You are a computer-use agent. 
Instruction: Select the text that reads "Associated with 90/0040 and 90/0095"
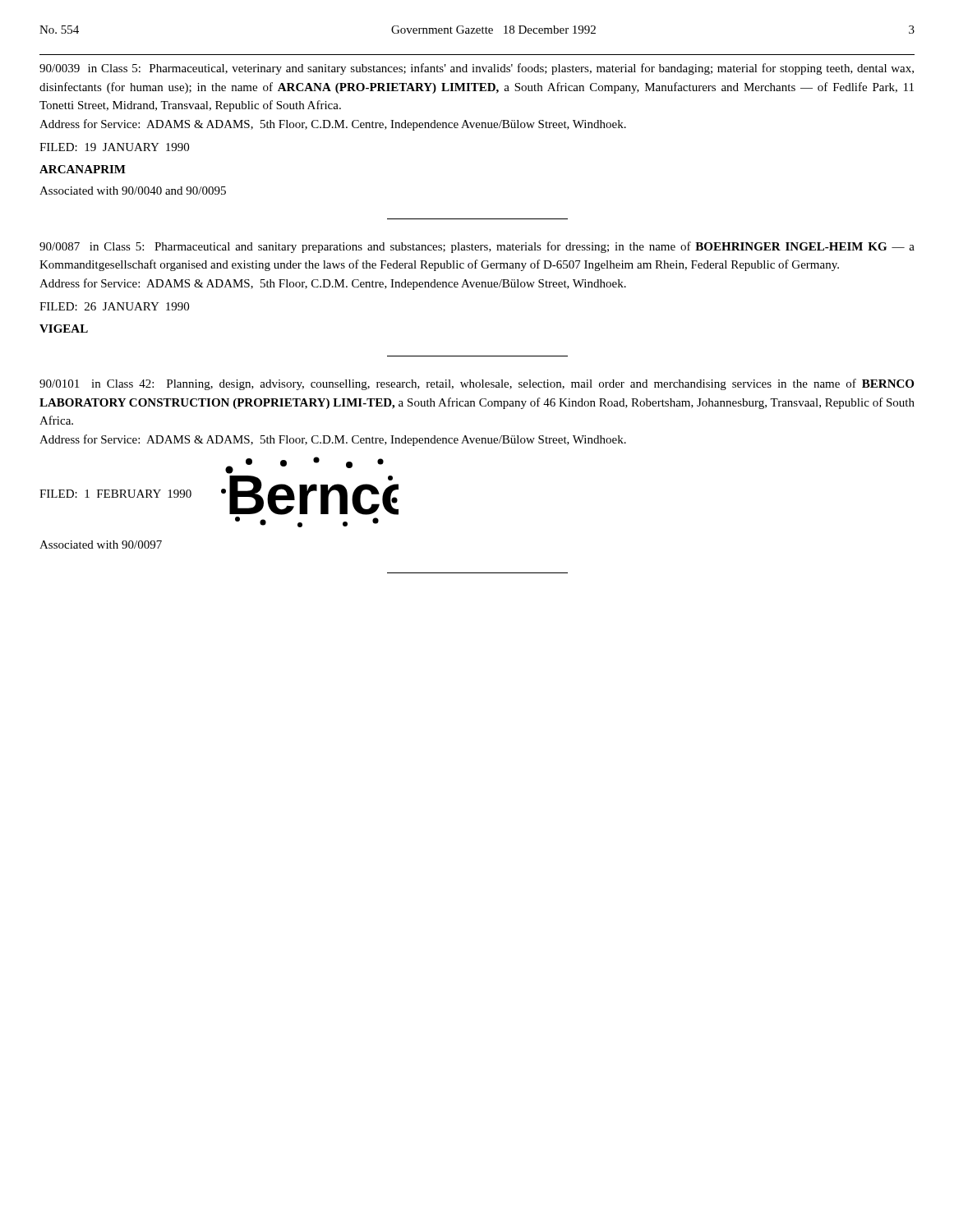click(133, 191)
